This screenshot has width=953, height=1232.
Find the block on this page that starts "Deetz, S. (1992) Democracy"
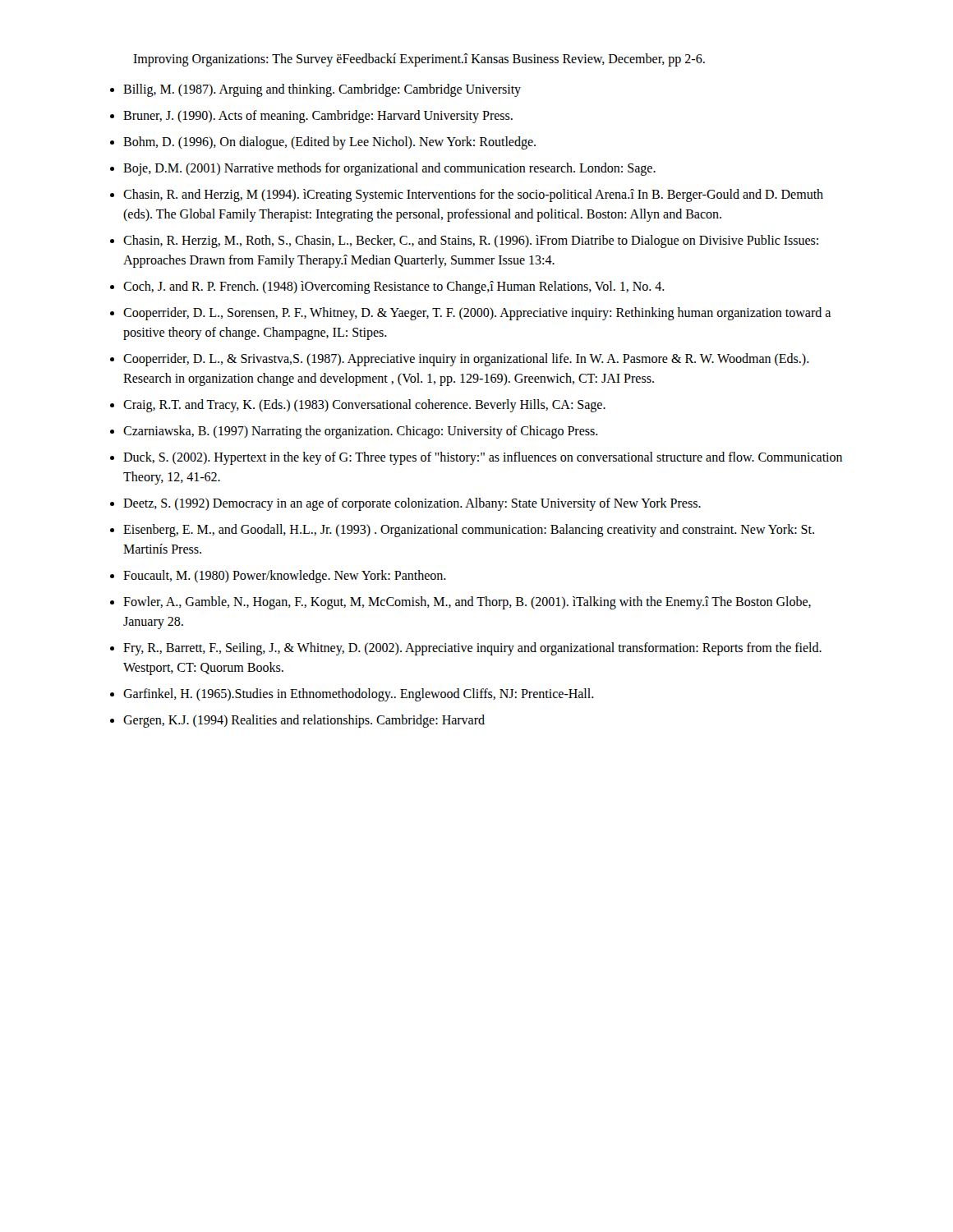point(412,503)
